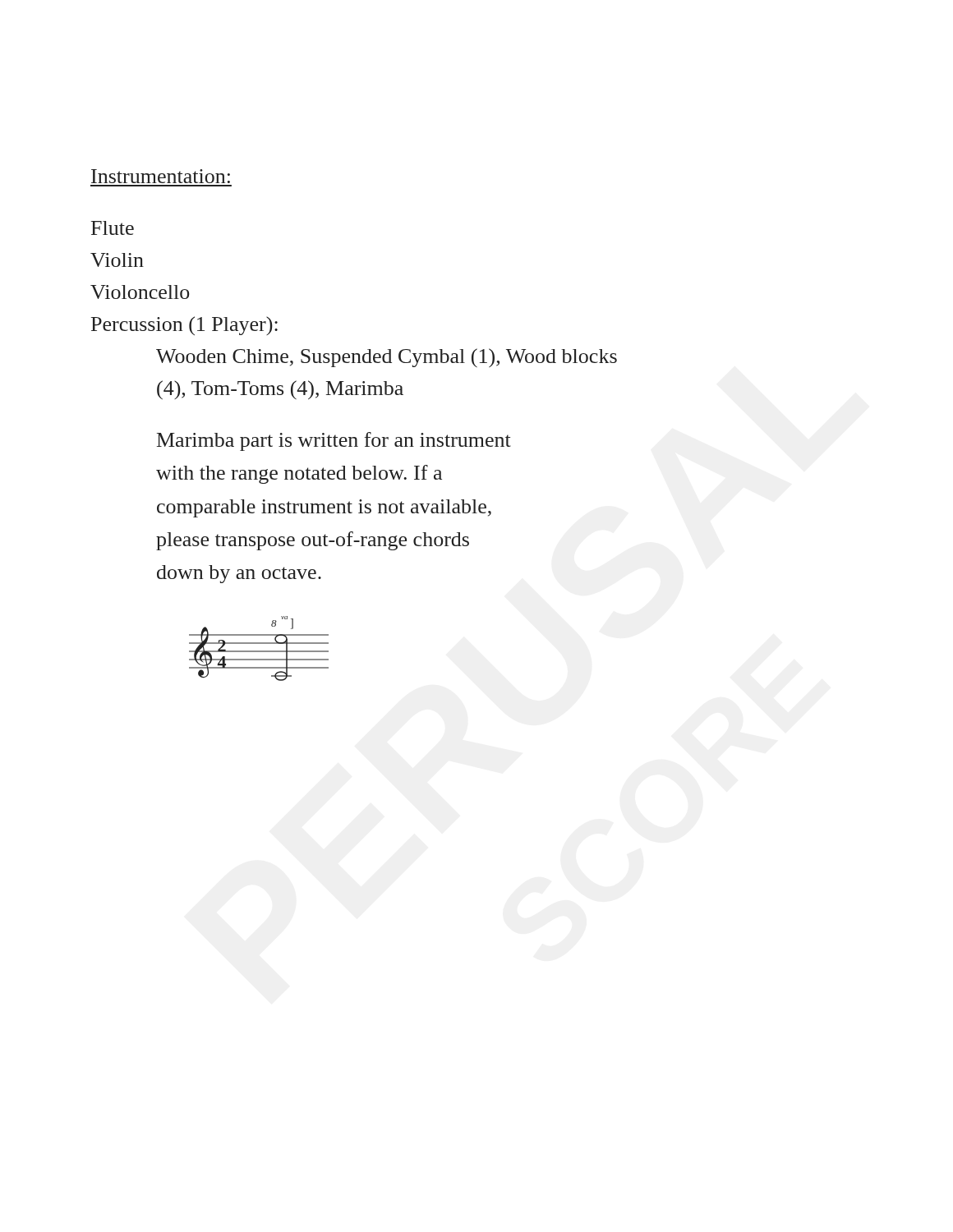
Task: Select the text block that reads "Wooden Chime, Suspended"
Action: click(387, 372)
